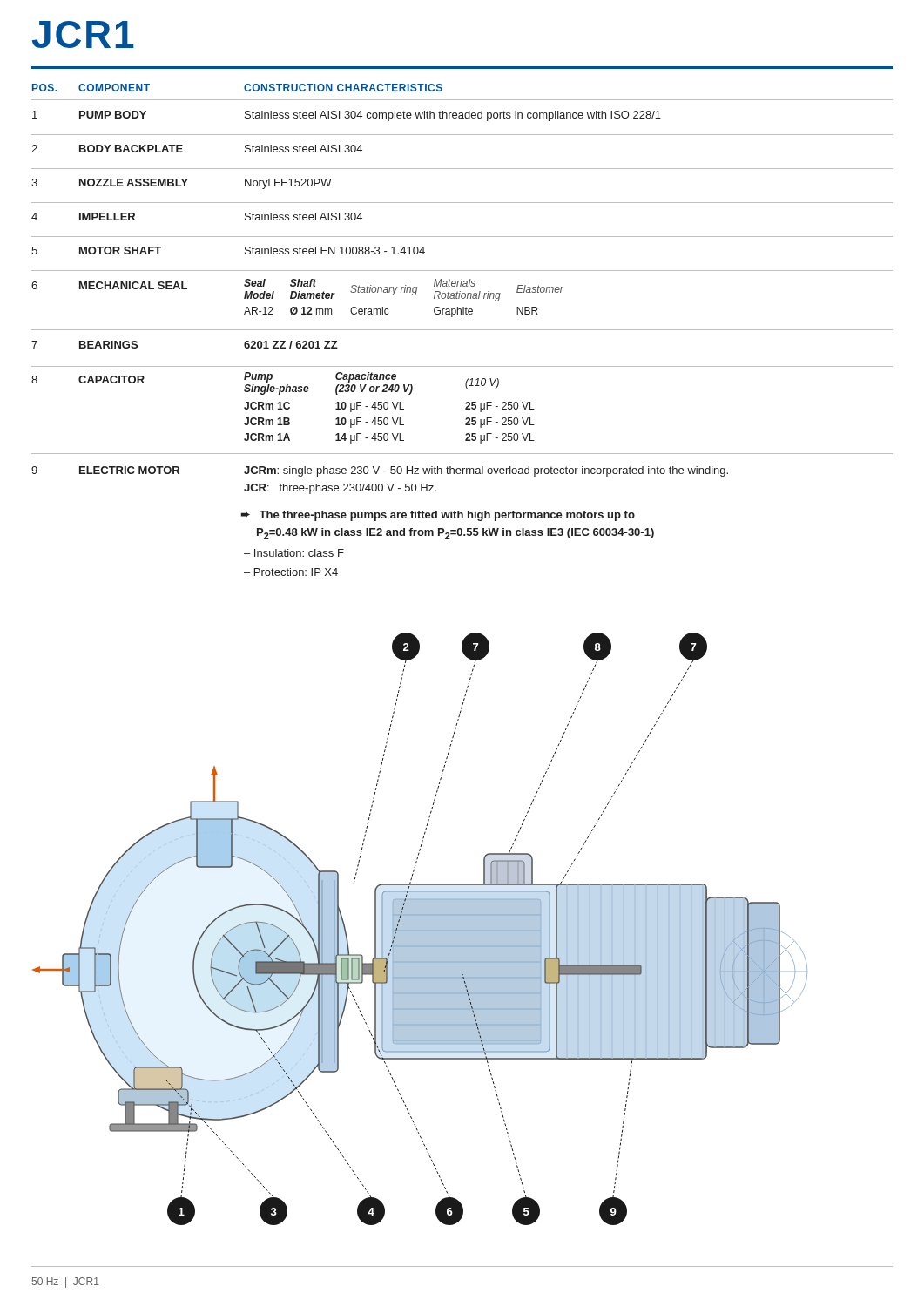Viewport: 924px width, 1307px height.
Task: Navigate to the region starting "CONSTRUCTION CHARACTERISTICS"
Action: click(x=343, y=88)
